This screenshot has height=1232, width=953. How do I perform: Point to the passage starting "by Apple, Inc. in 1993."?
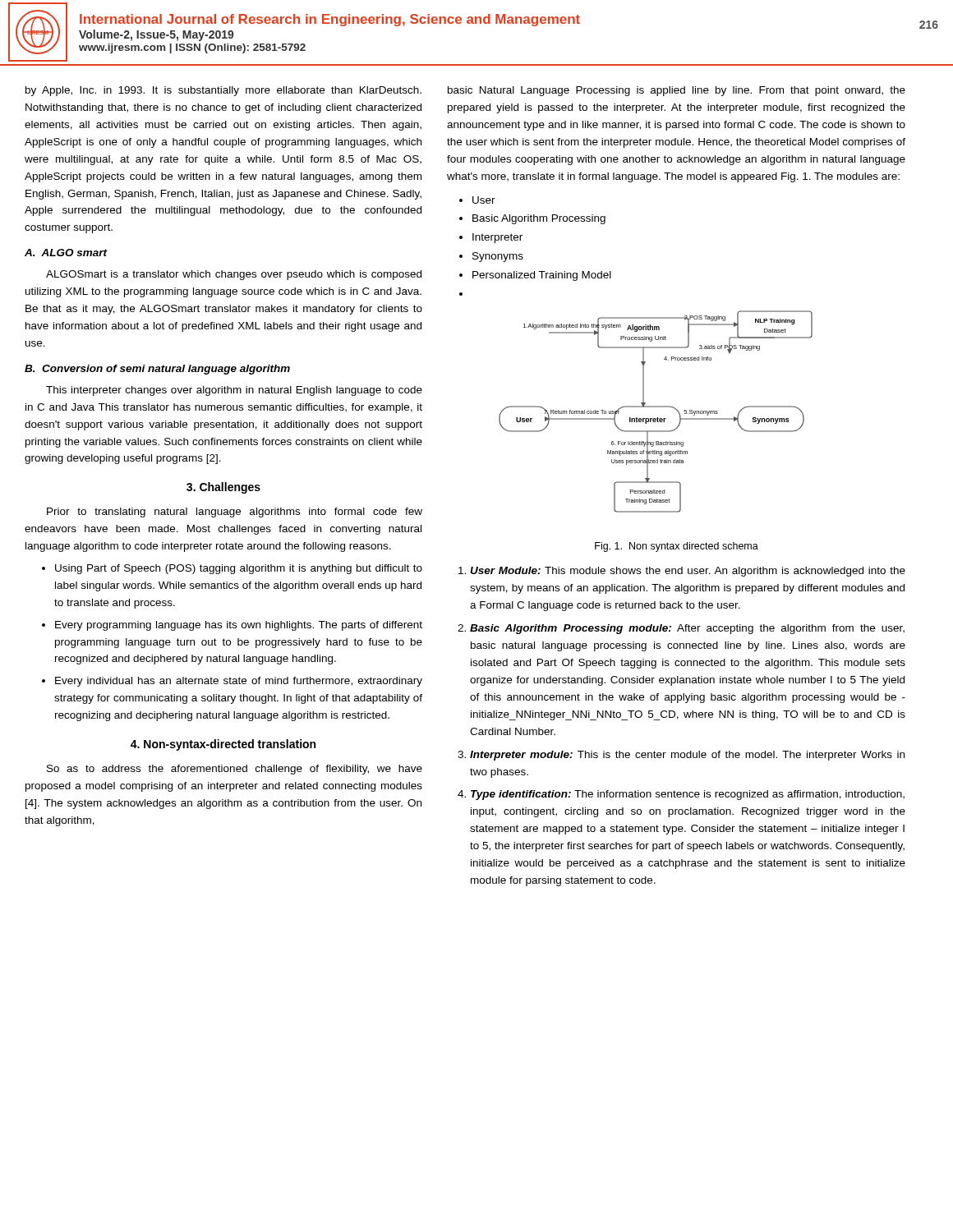tap(223, 159)
